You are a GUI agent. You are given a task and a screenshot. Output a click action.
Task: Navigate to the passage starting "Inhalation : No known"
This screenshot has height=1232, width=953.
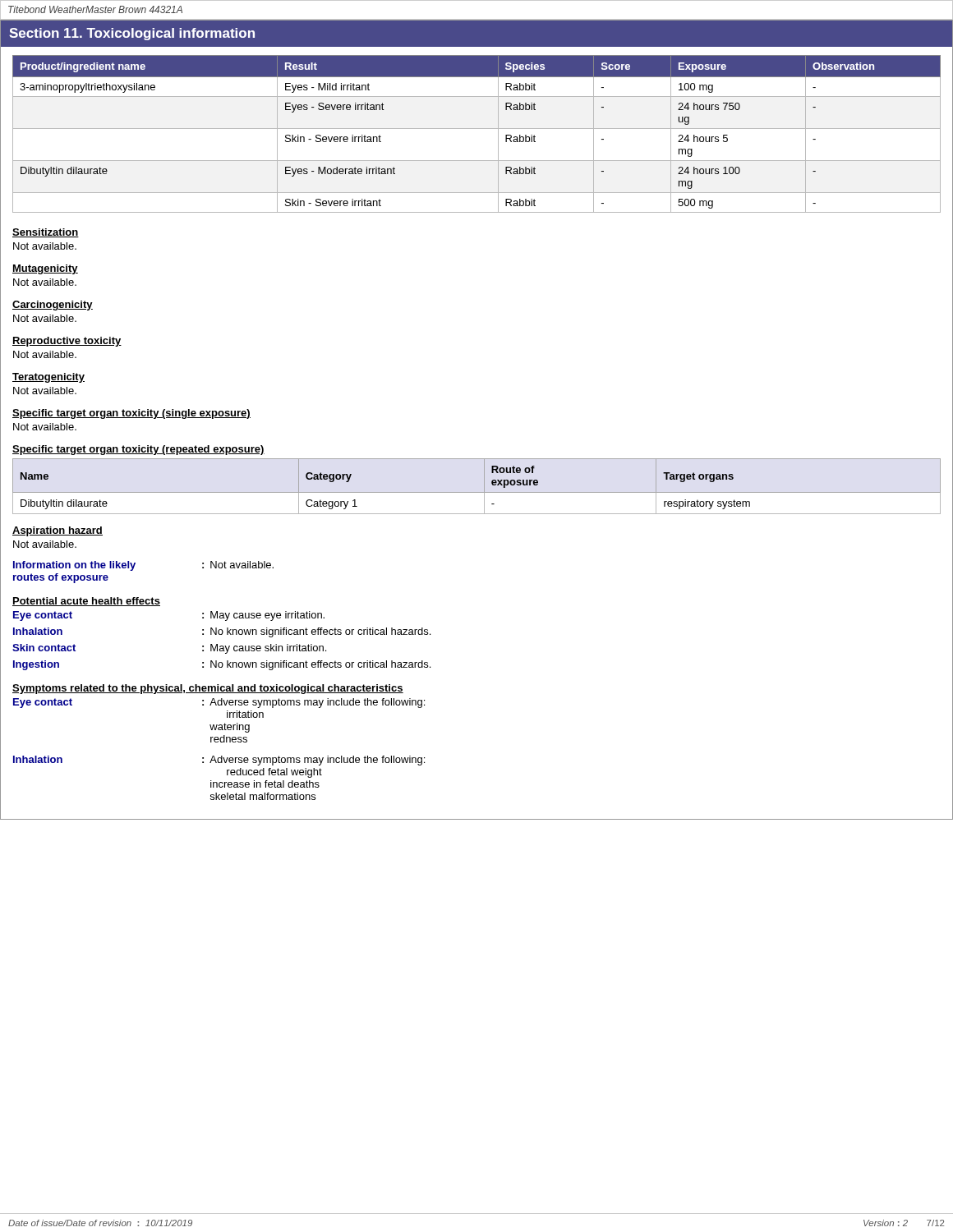[222, 632]
